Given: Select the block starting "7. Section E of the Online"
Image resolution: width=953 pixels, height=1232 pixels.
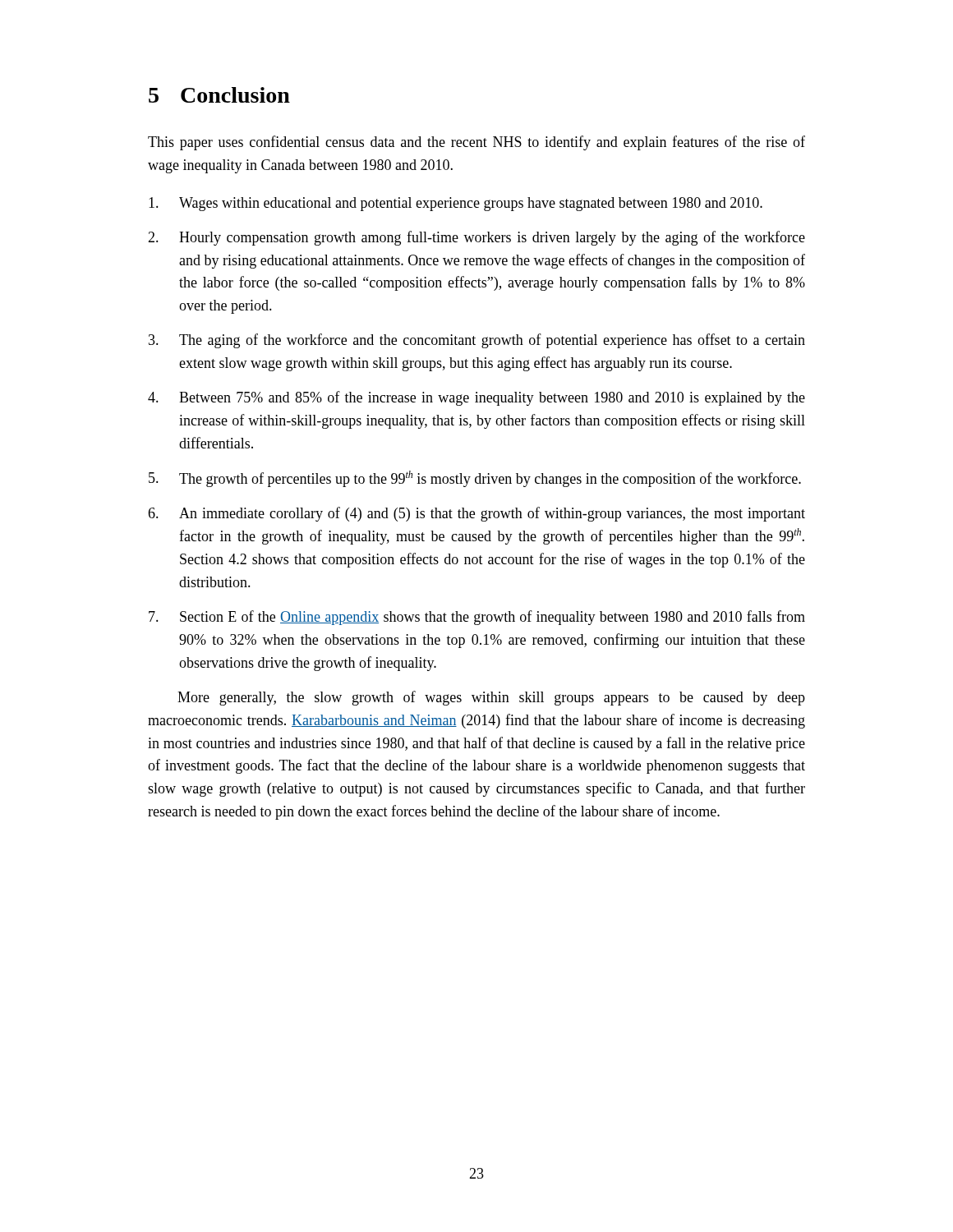Looking at the screenshot, I should point(476,641).
